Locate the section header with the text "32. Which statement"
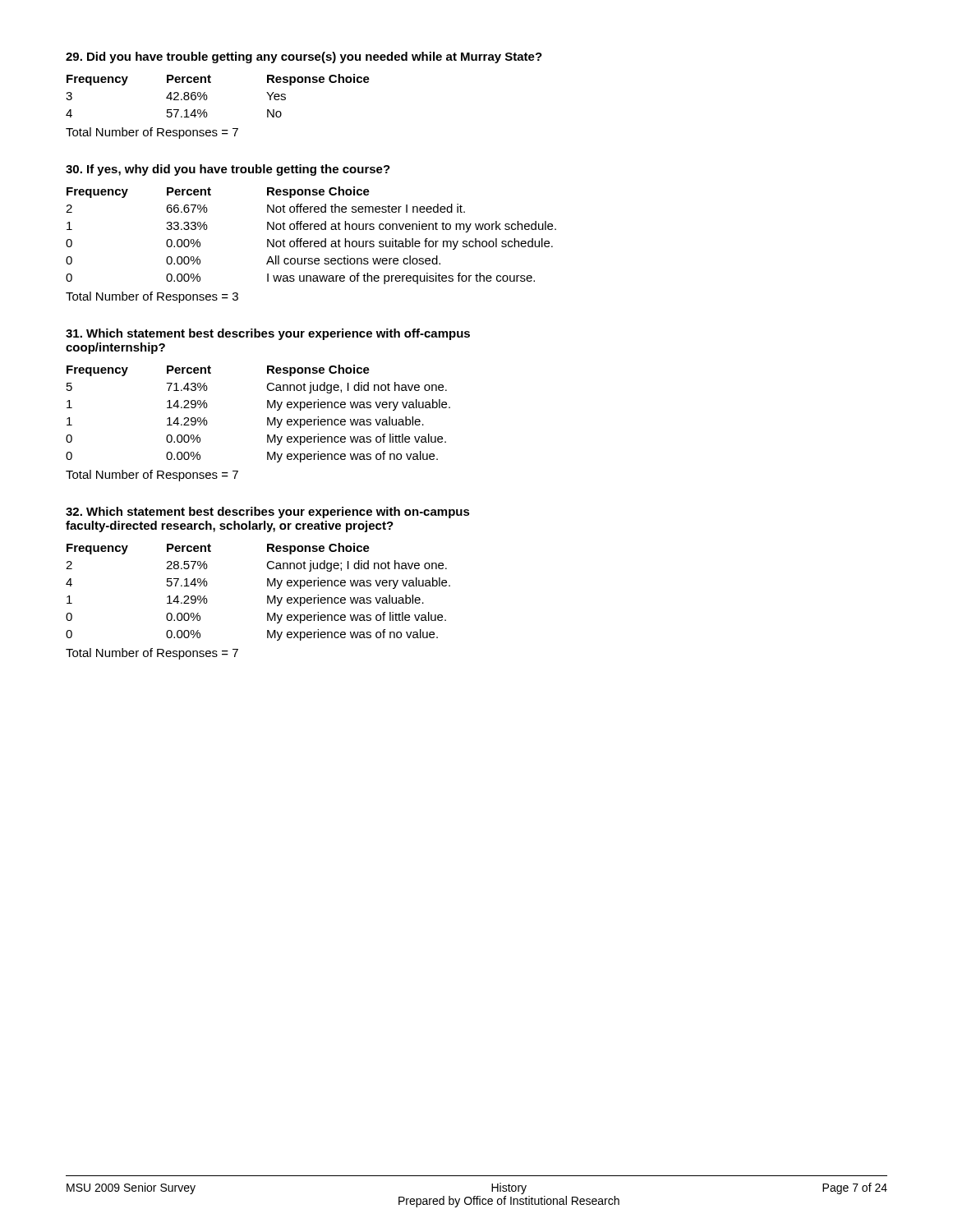Screen dimensions: 1232x953 [x=268, y=518]
